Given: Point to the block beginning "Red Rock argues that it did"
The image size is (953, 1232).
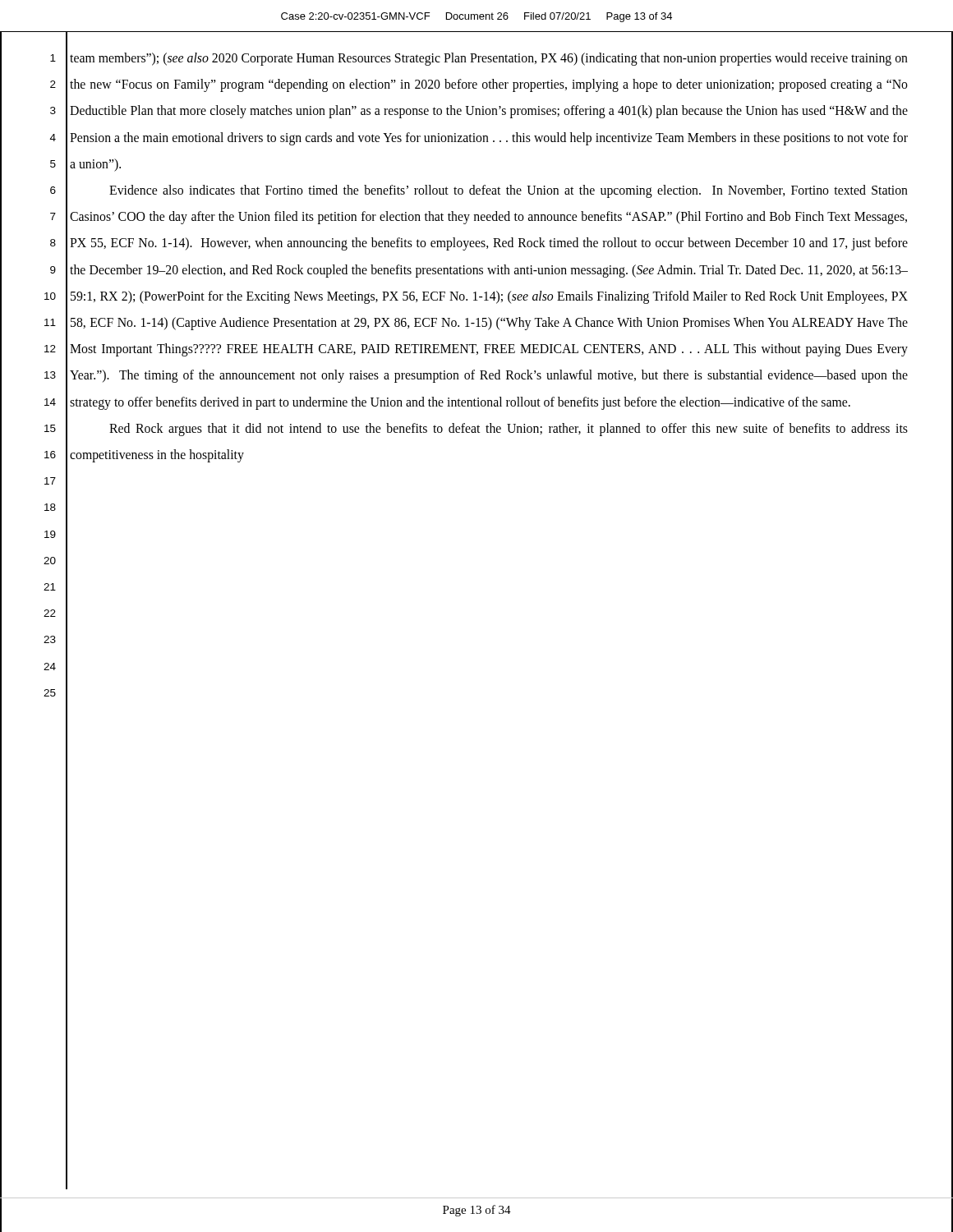Looking at the screenshot, I should [489, 441].
